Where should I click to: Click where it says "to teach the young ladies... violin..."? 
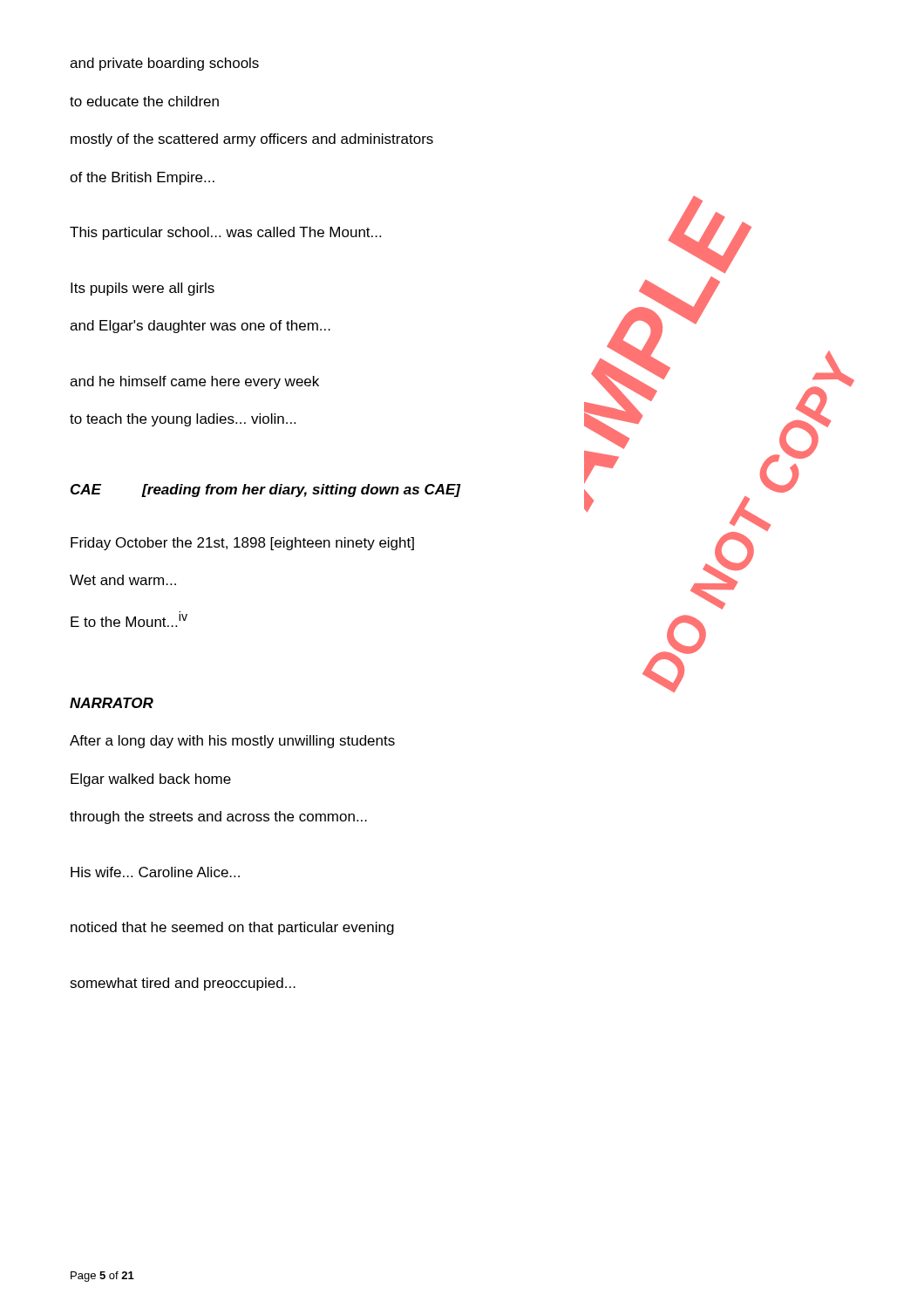(x=183, y=419)
